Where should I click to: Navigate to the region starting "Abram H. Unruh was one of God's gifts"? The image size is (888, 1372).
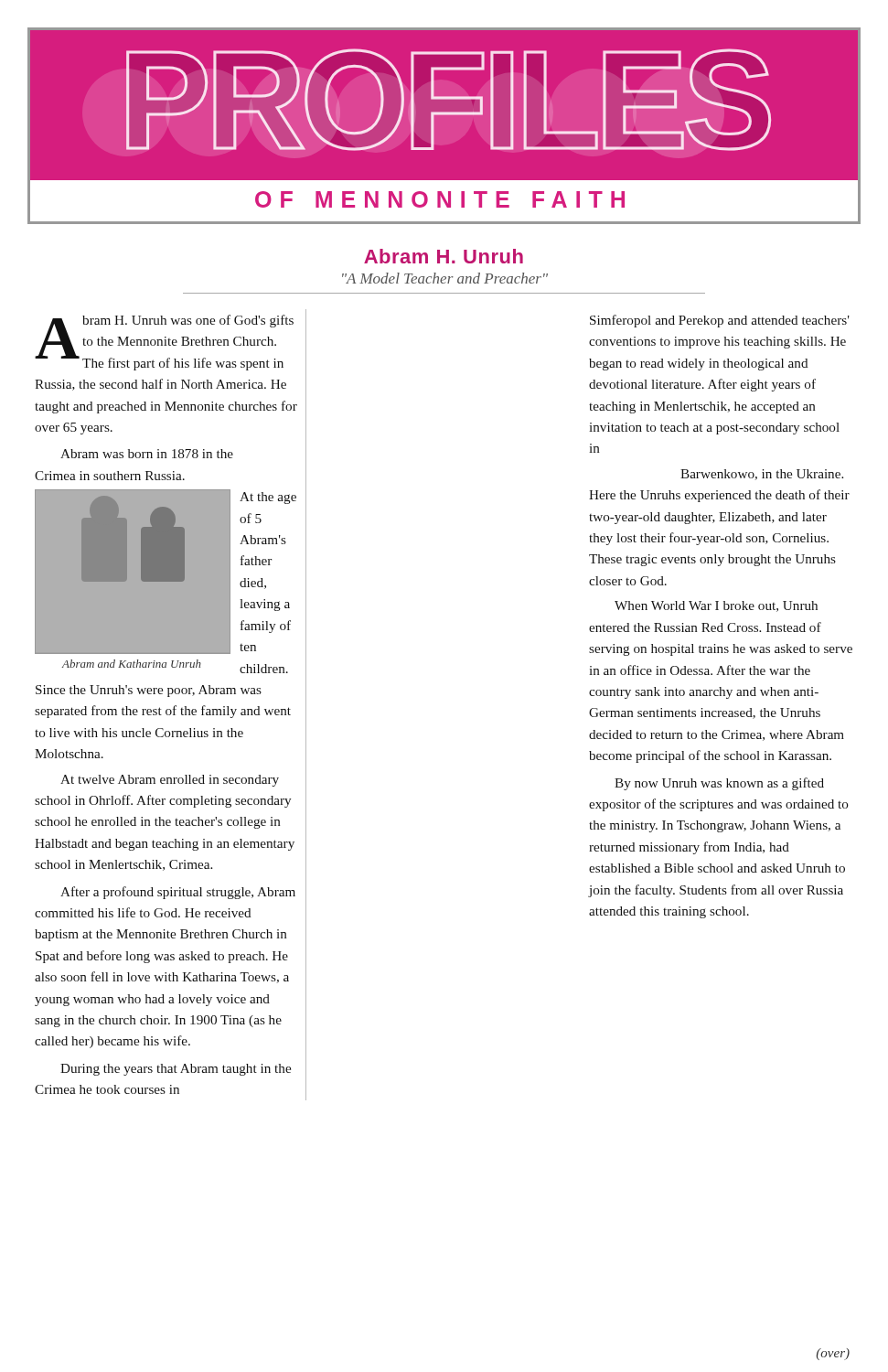166,372
